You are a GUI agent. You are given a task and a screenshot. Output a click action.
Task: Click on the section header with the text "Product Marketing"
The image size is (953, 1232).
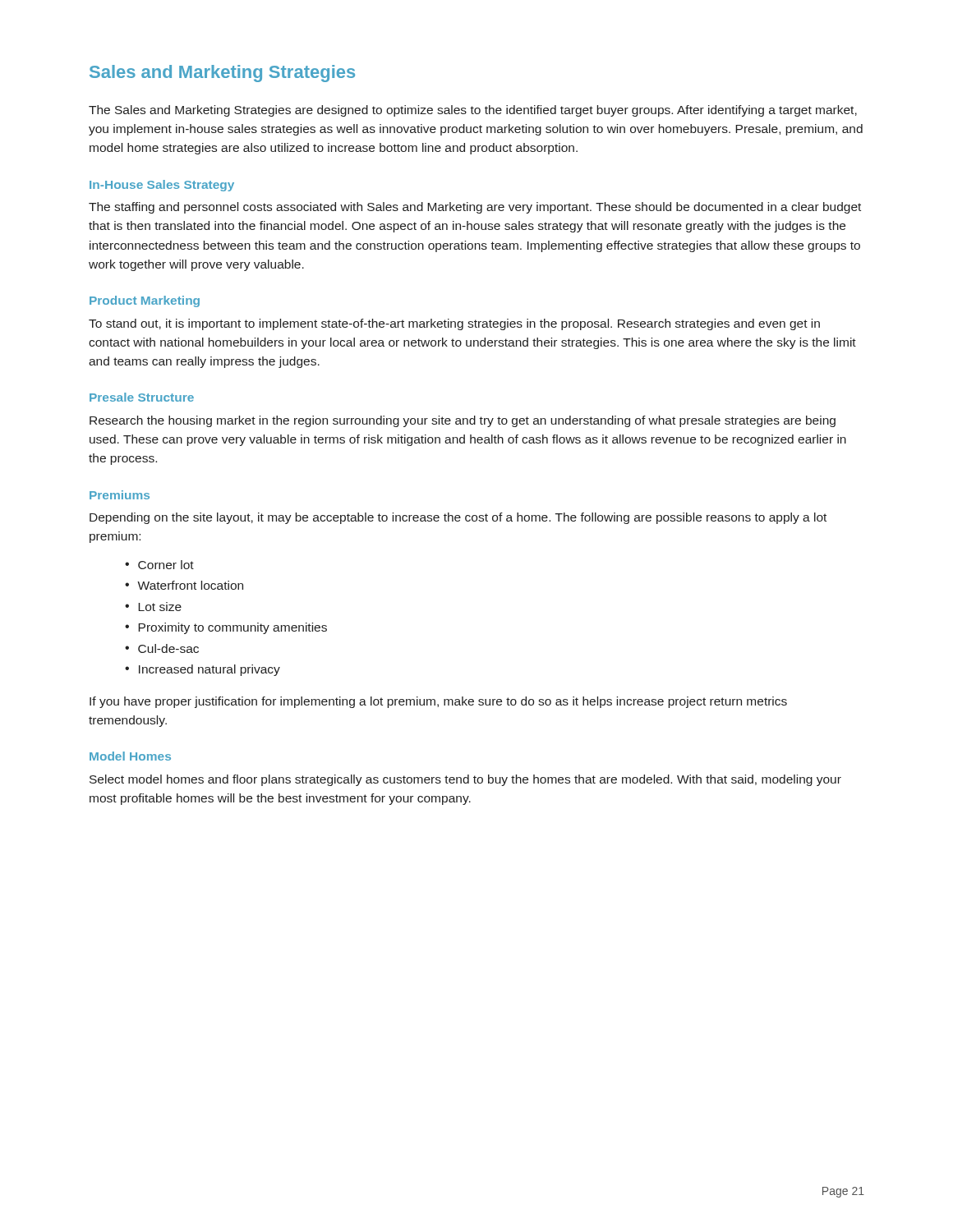click(145, 300)
